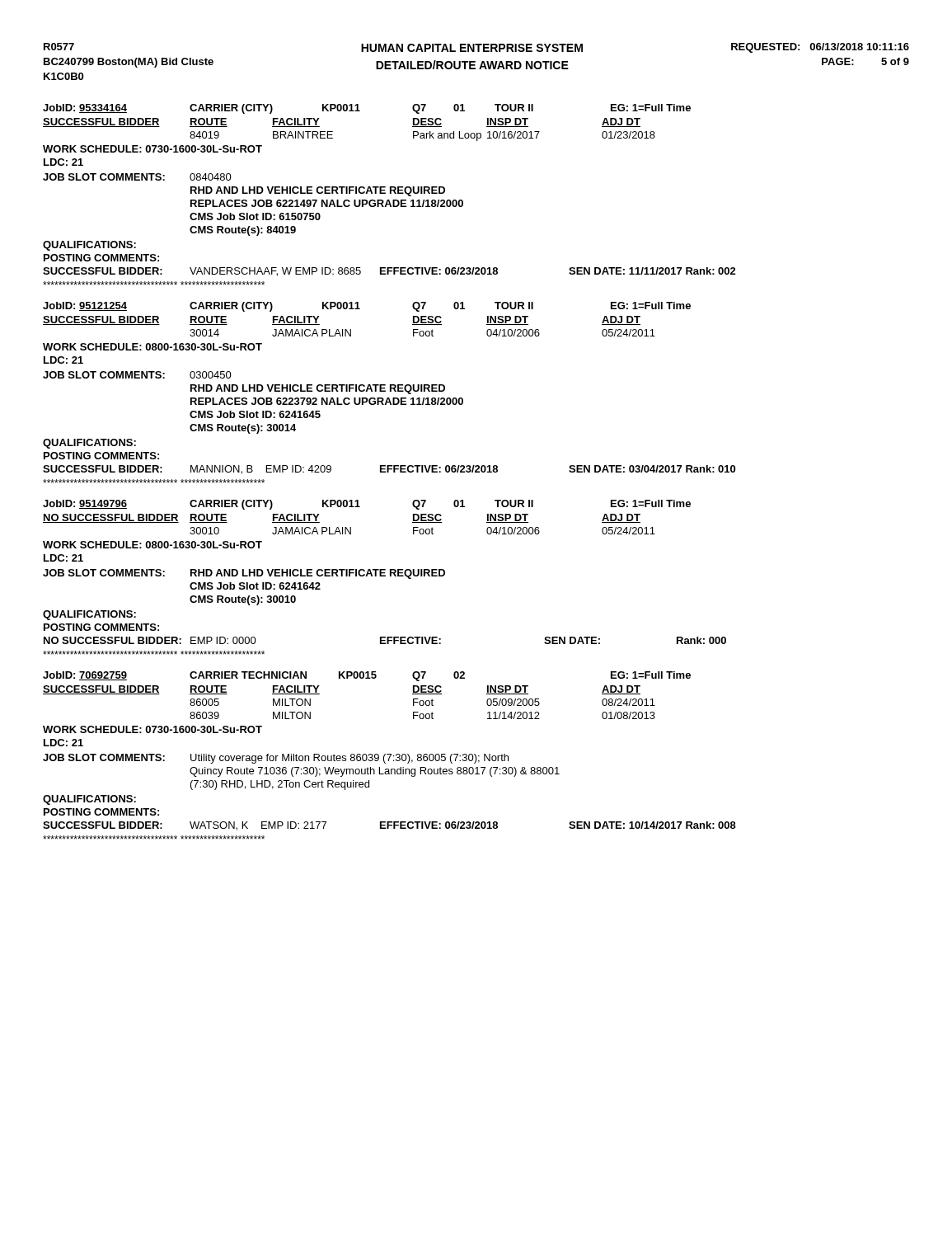Locate the text block that reads "JobID: 95149796 CARRIER"
Screen dimensions: 1237x952
click(x=385, y=577)
